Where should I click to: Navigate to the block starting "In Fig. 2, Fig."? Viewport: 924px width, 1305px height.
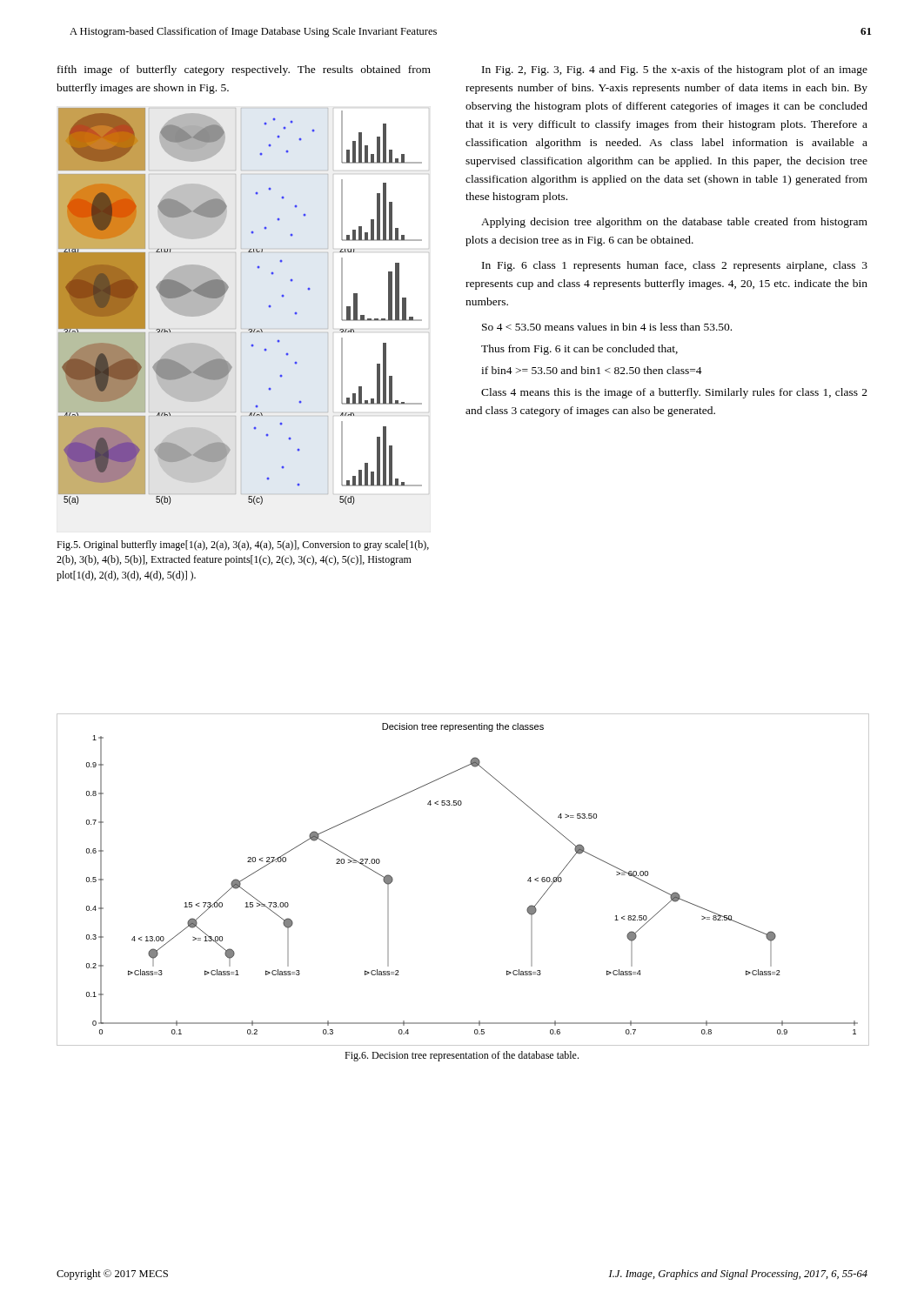coord(666,240)
